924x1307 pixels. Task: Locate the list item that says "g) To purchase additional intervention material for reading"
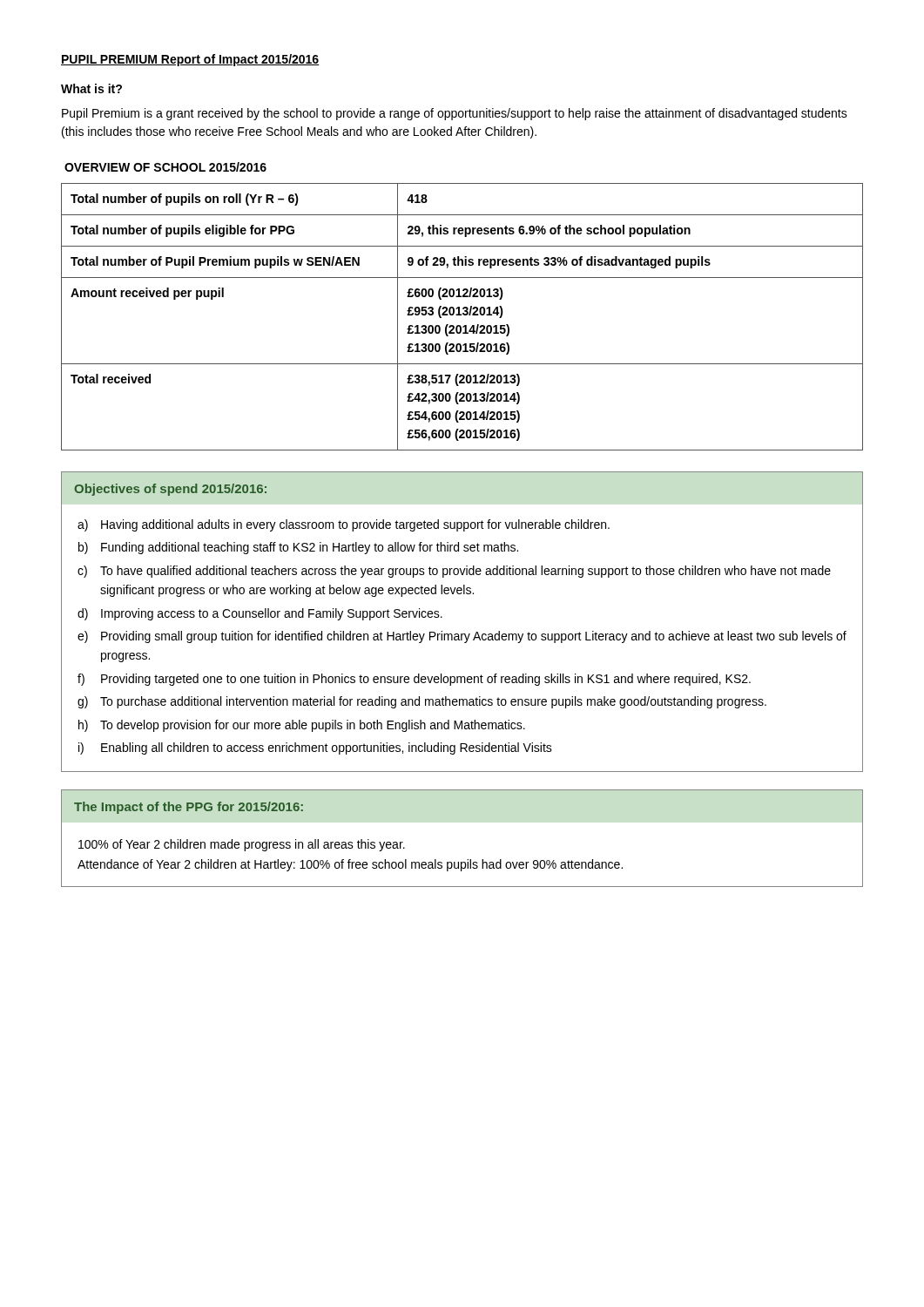point(422,702)
